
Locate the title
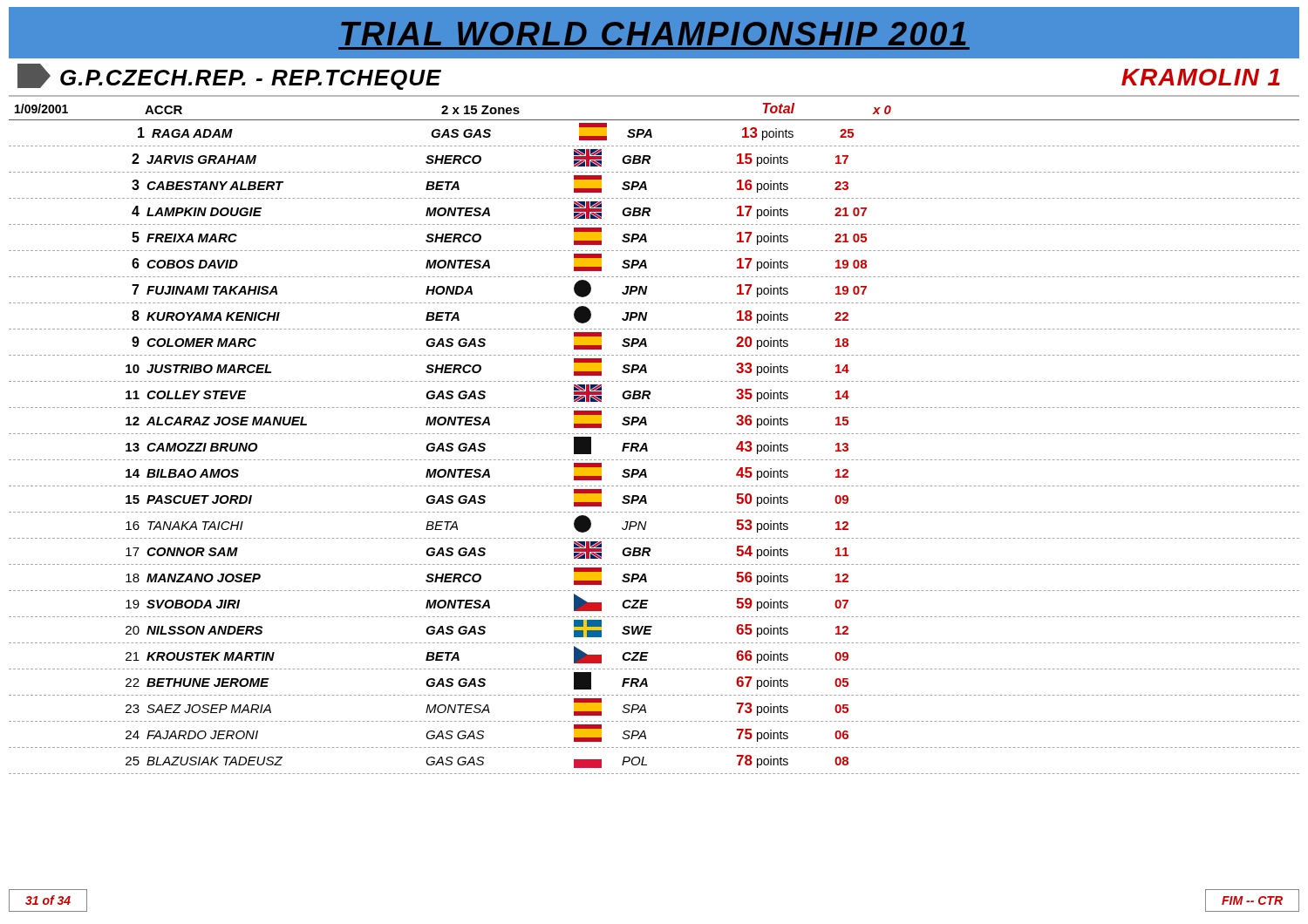pyautogui.click(x=654, y=34)
